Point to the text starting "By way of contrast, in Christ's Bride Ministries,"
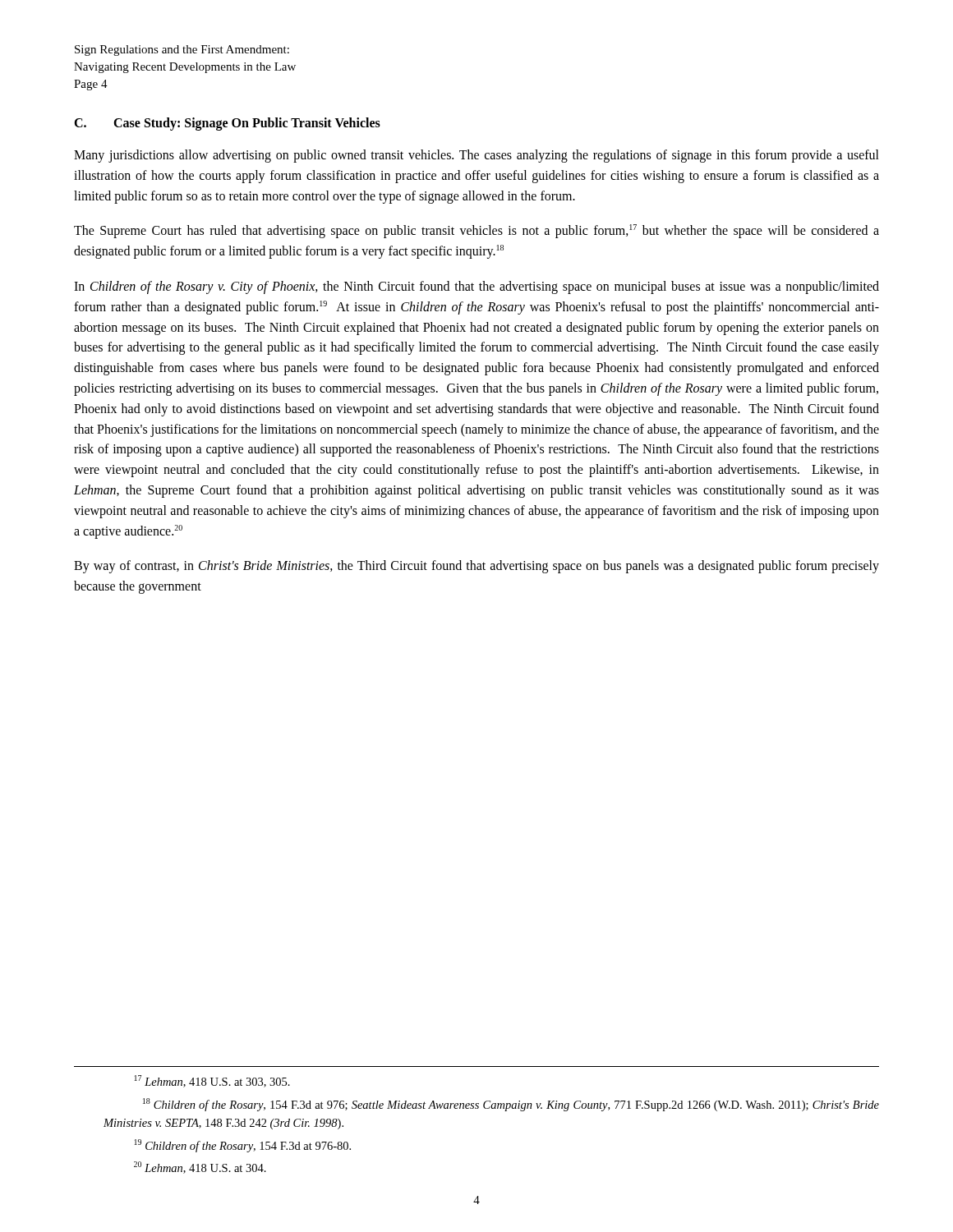 click(x=476, y=576)
